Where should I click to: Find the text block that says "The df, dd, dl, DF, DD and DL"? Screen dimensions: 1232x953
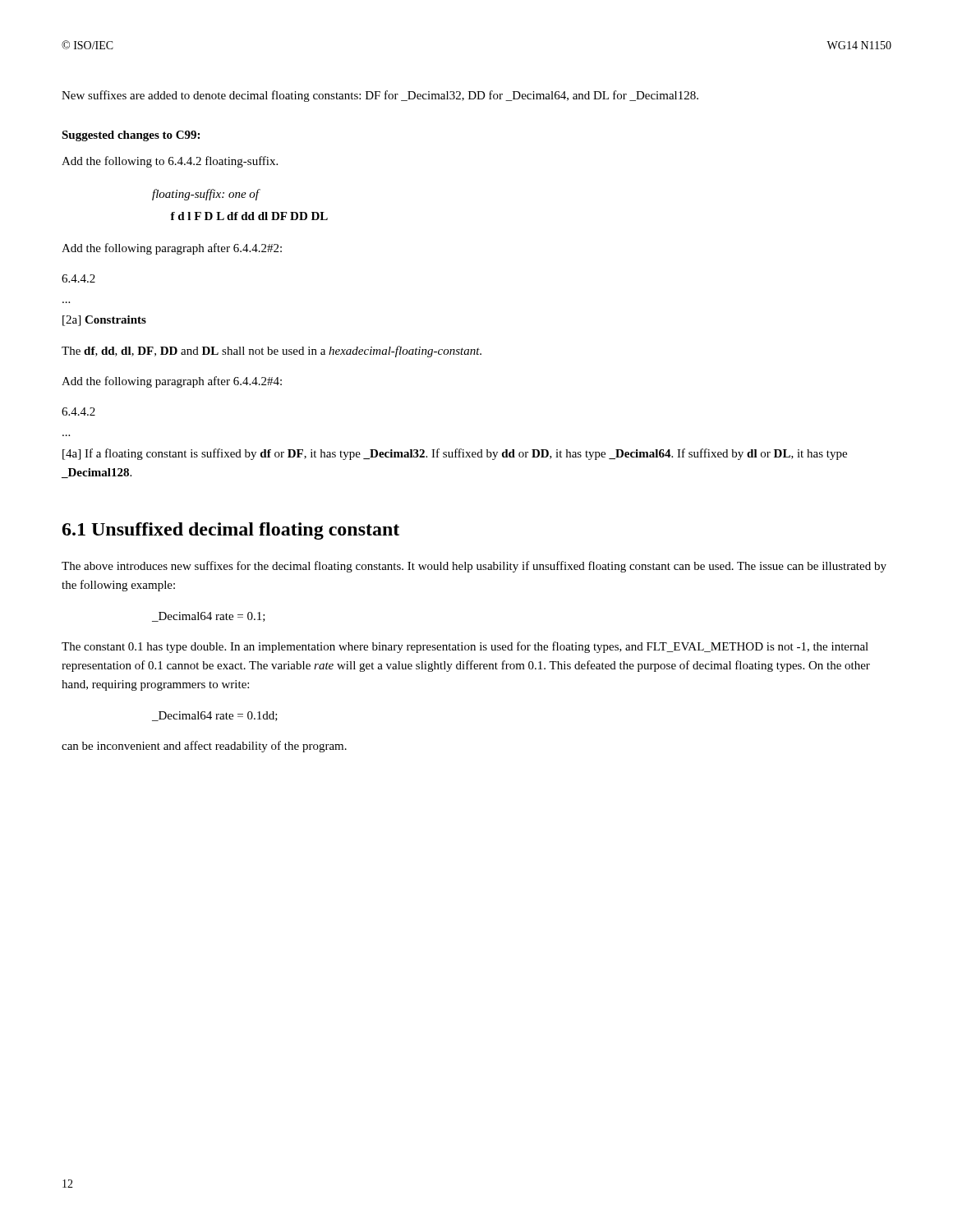pos(272,350)
